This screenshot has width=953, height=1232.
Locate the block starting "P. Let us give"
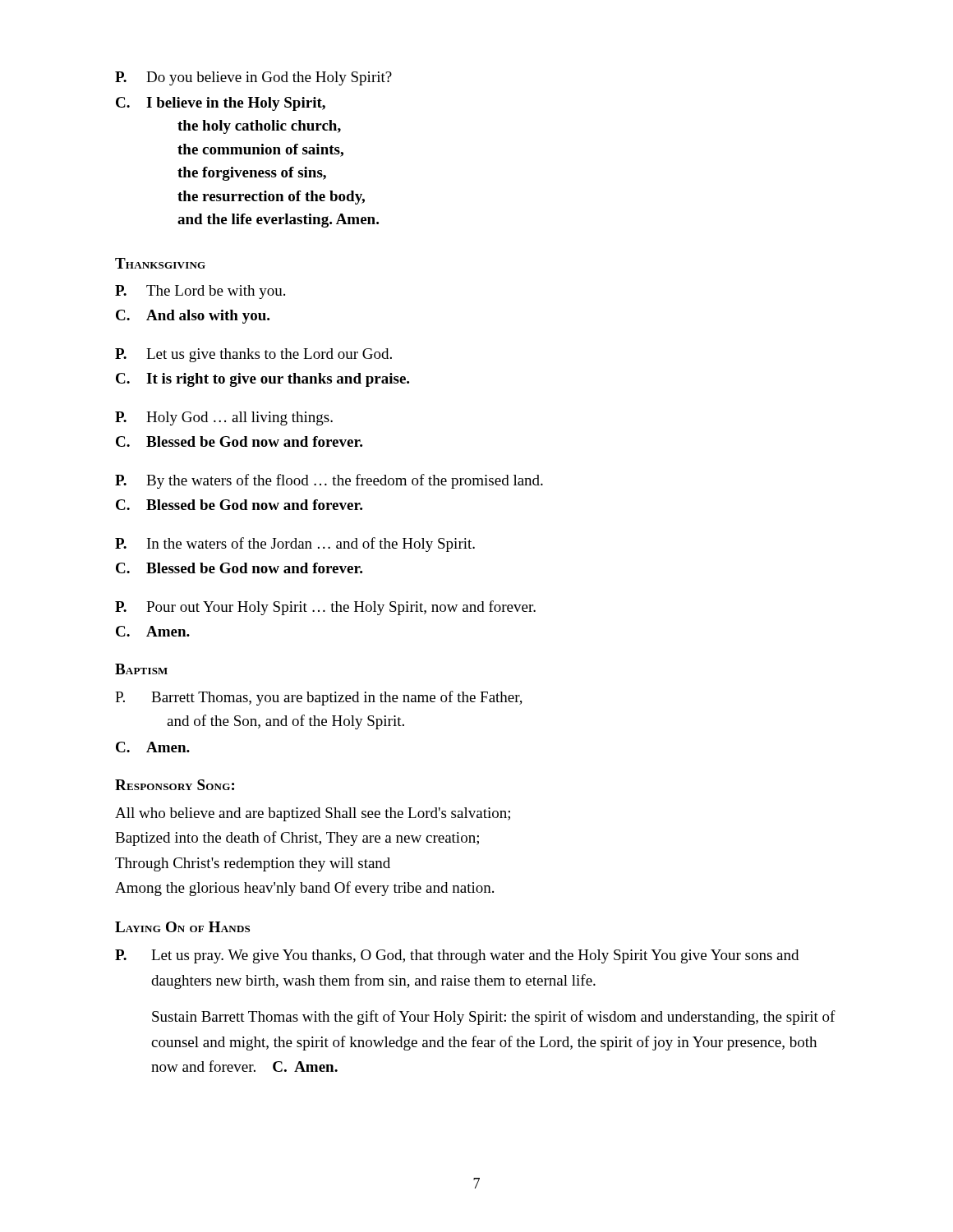(x=253, y=355)
